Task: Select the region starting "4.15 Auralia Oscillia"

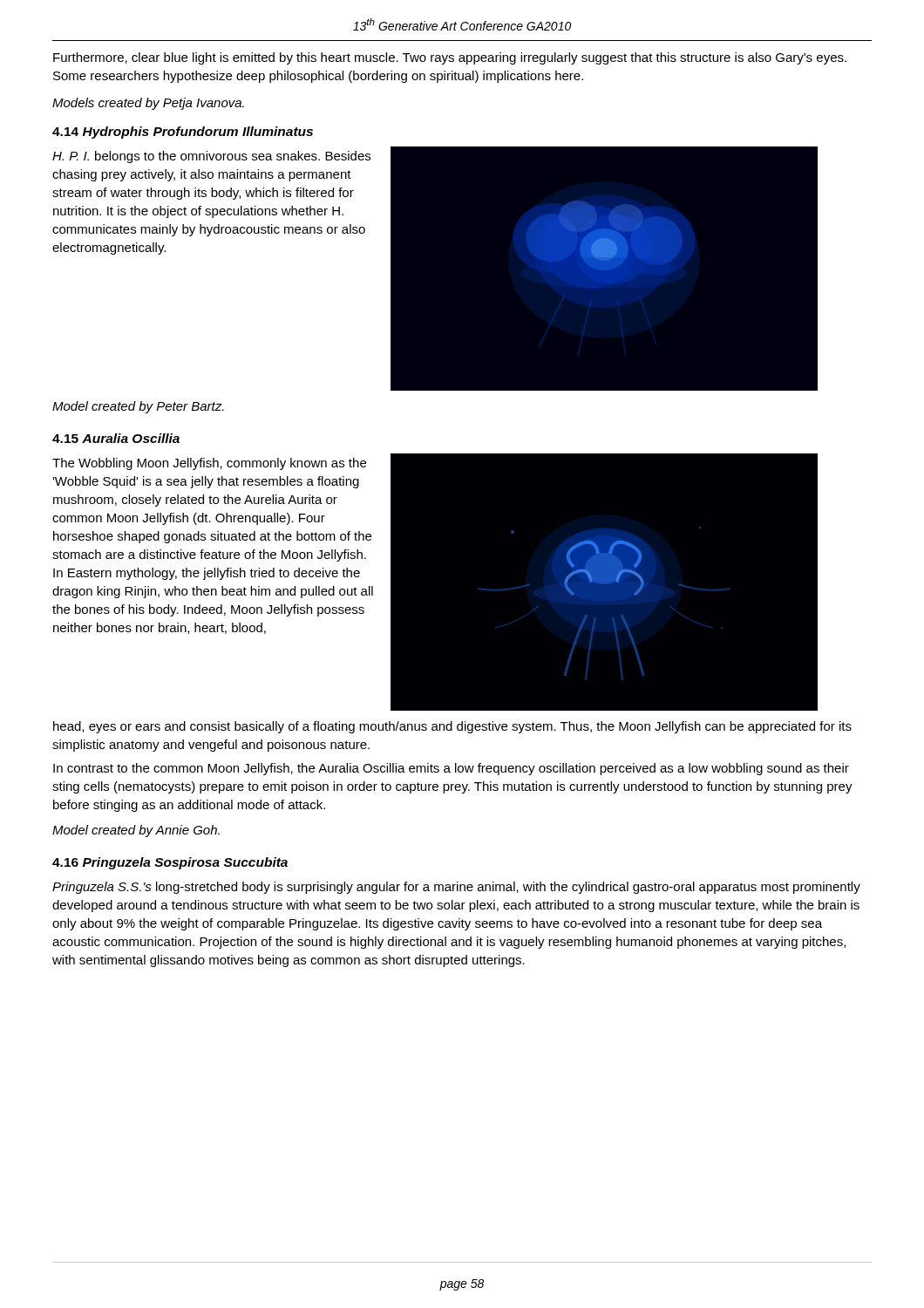Action: (x=116, y=438)
